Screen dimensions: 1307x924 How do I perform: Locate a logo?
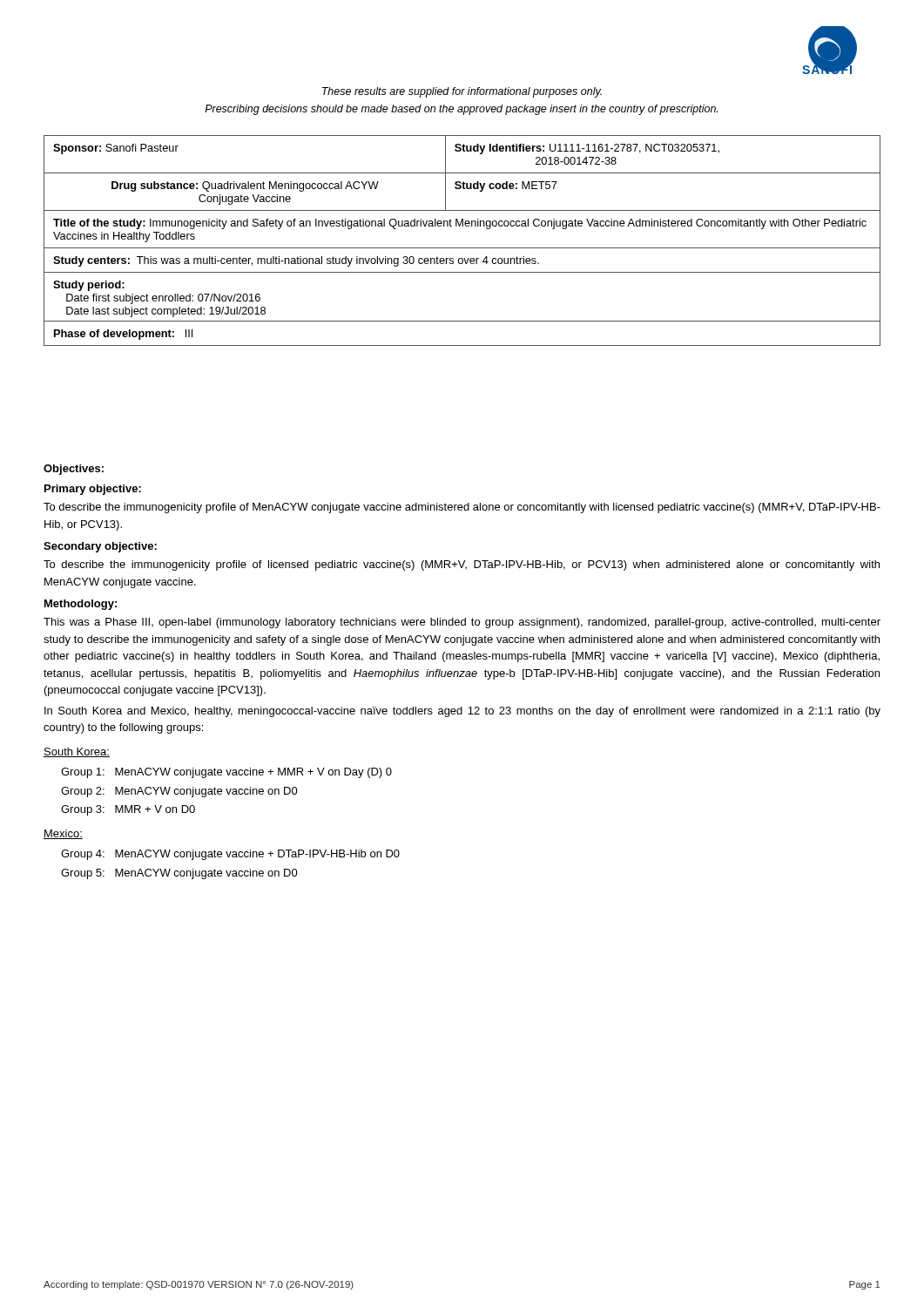[841, 52]
